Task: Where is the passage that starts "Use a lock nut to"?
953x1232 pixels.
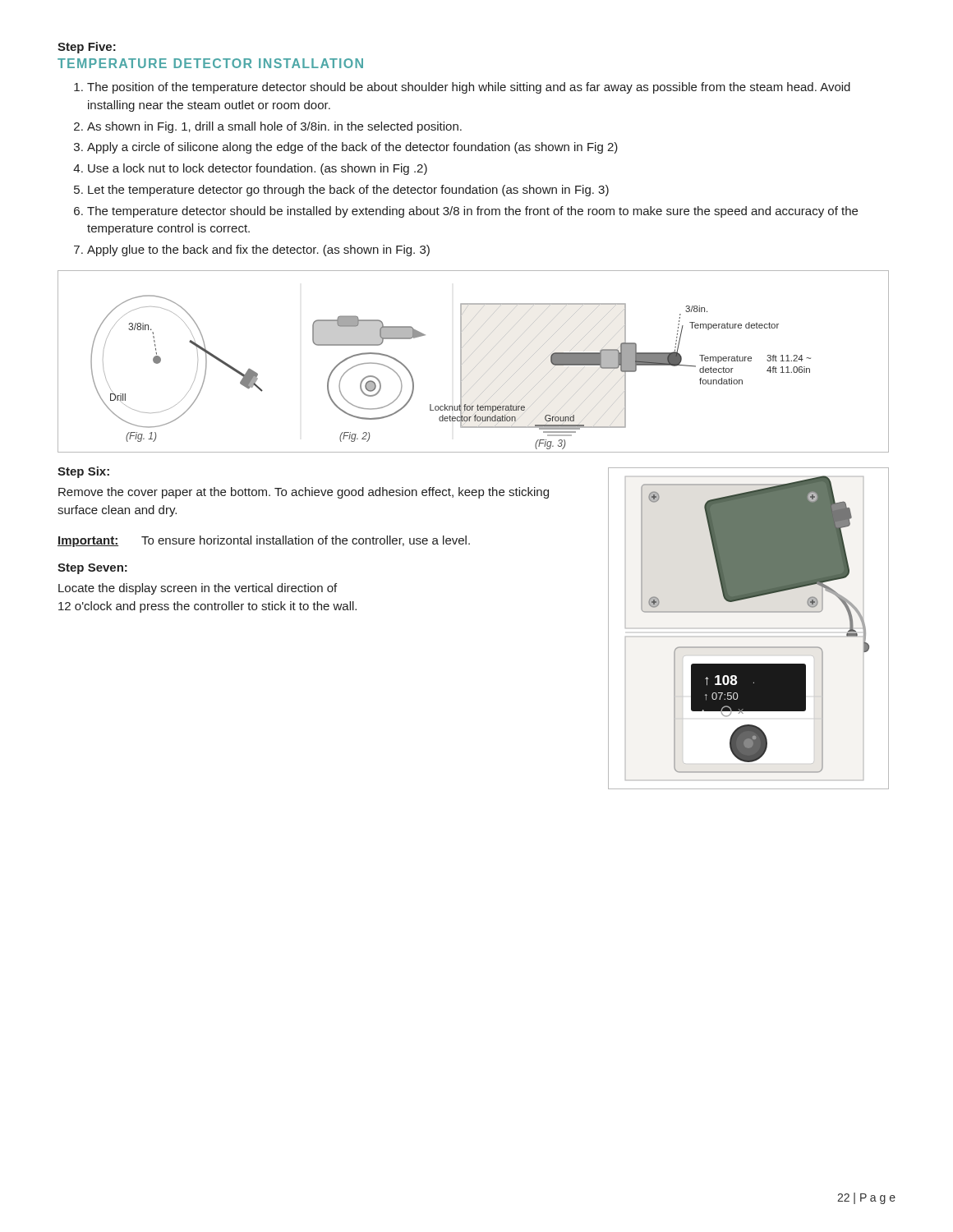Action: tap(257, 168)
